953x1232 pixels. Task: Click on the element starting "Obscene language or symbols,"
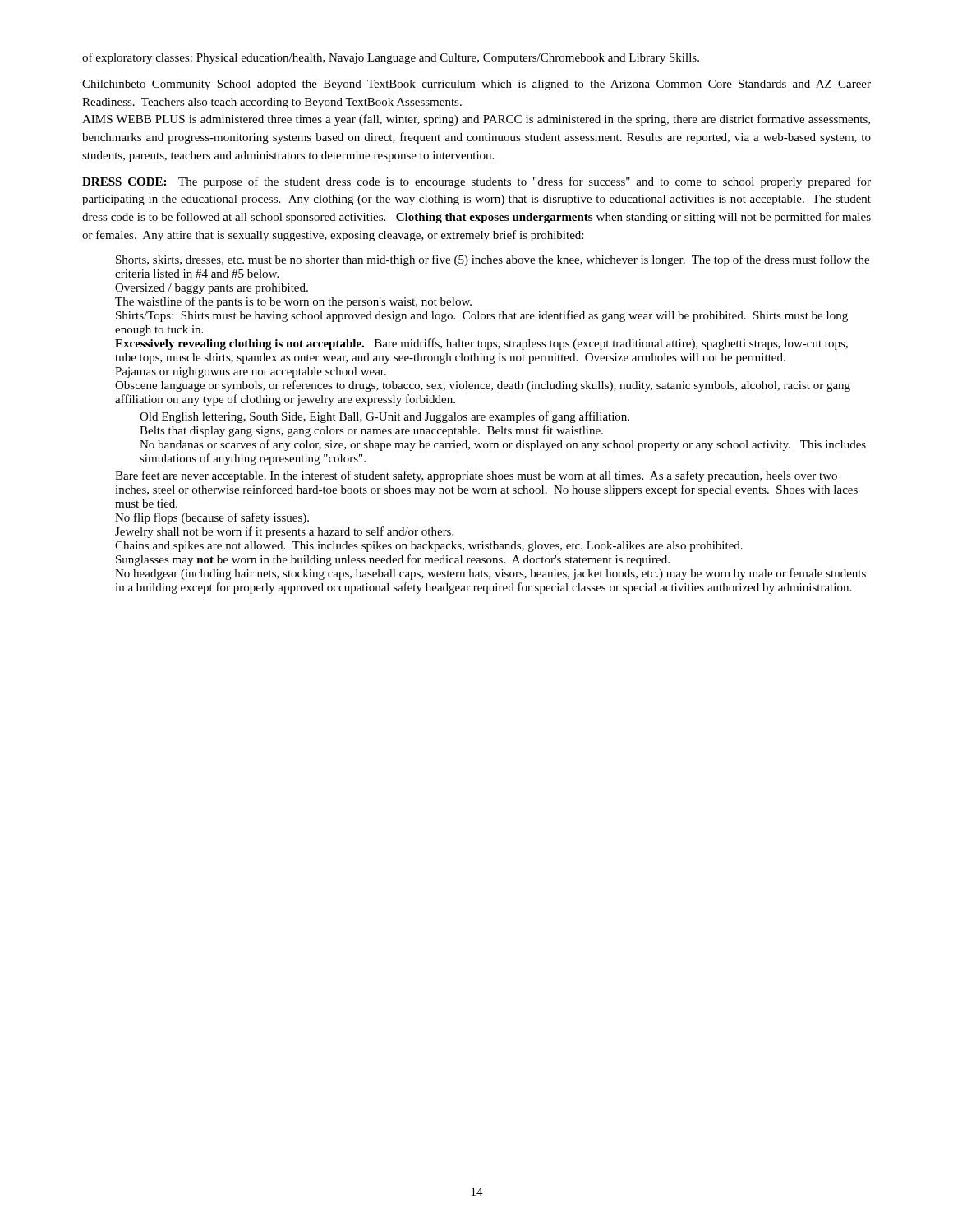pyautogui.click(x=493, y=422)
